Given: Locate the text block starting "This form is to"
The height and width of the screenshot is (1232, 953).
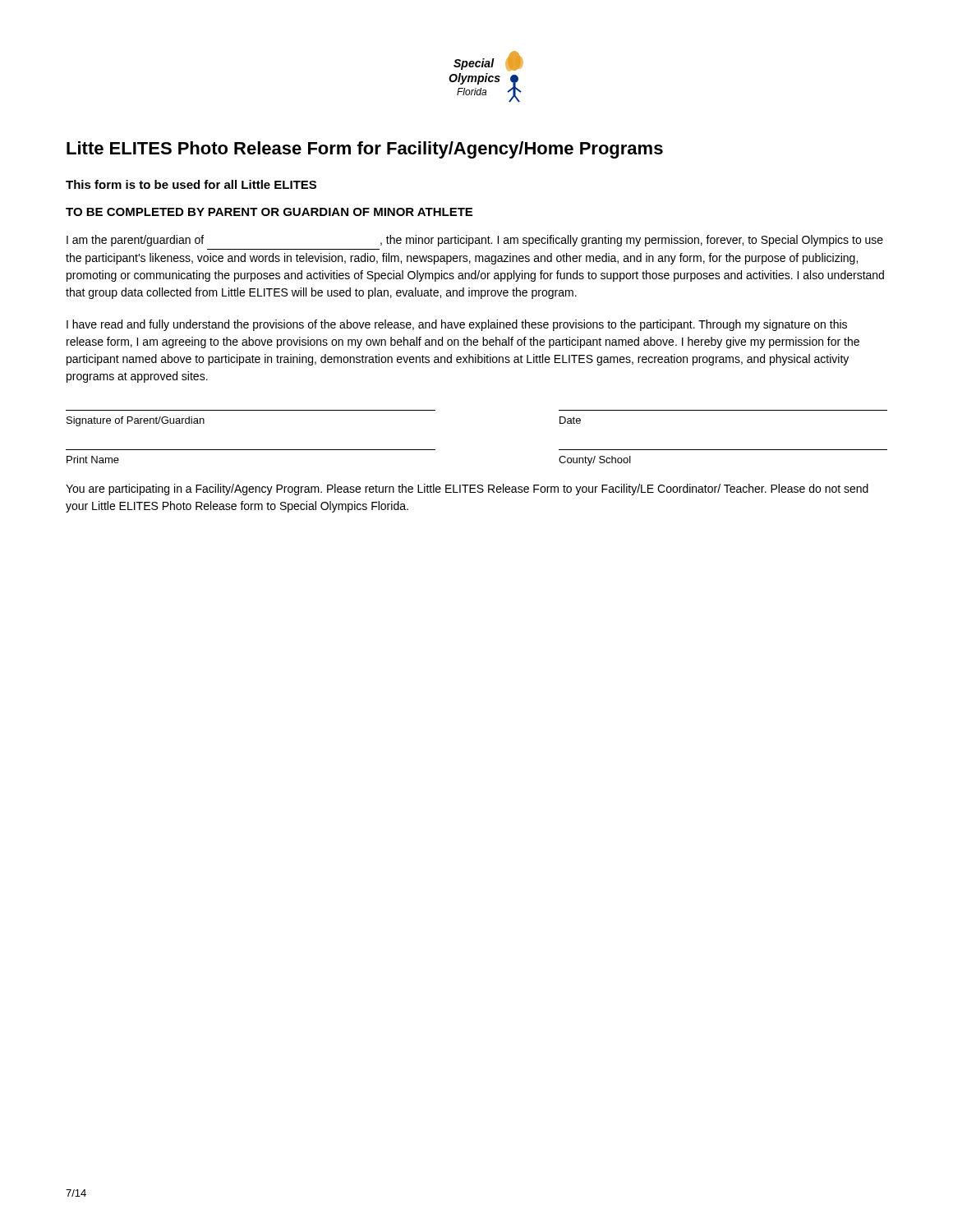Looking at the screenshot, I should [191, 184].
